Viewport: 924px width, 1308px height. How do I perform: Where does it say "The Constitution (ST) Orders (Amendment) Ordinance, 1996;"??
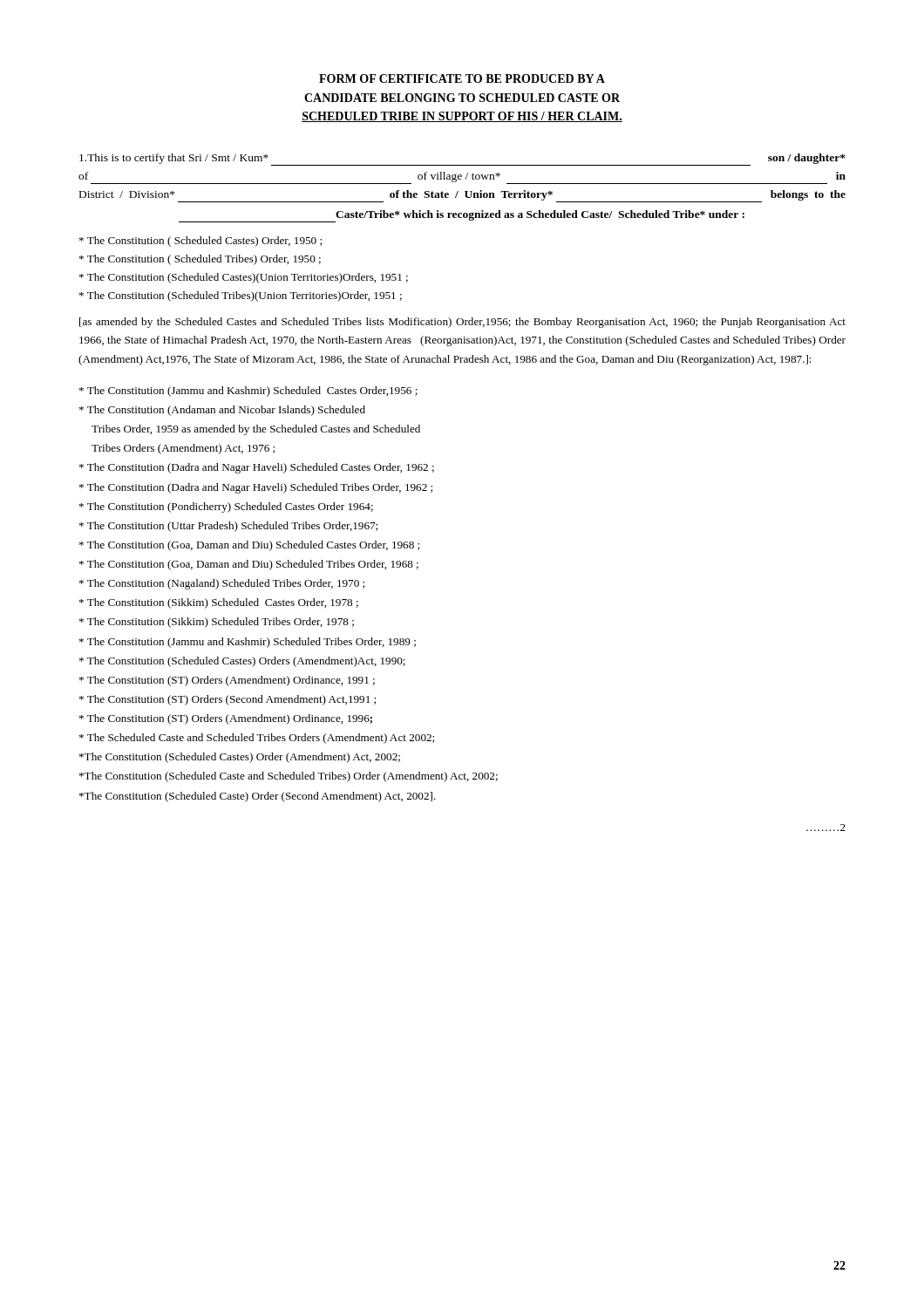pyautogui.click(x=226, y=718)
